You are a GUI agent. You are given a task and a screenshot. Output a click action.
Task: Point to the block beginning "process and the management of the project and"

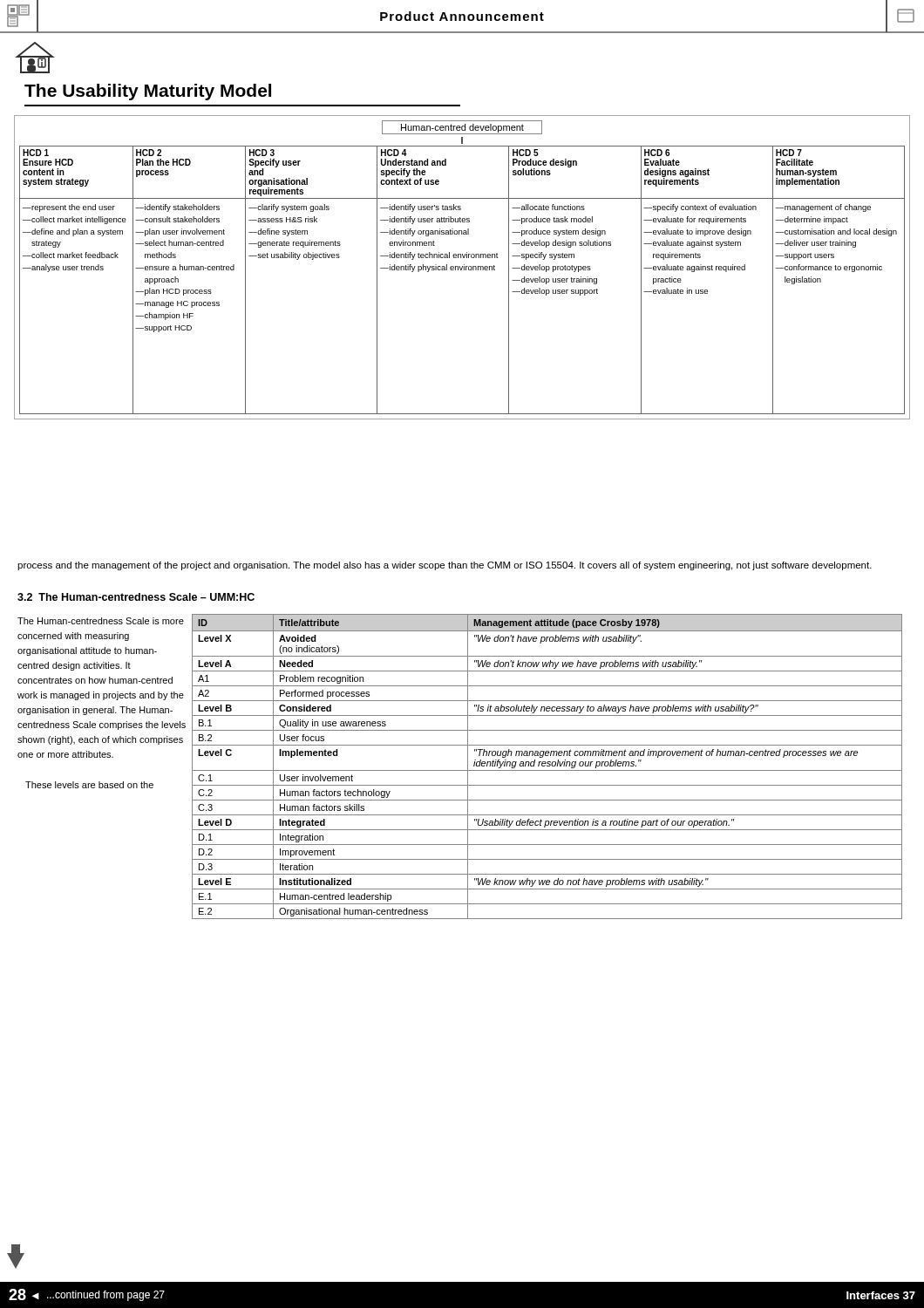click(445, 565)
